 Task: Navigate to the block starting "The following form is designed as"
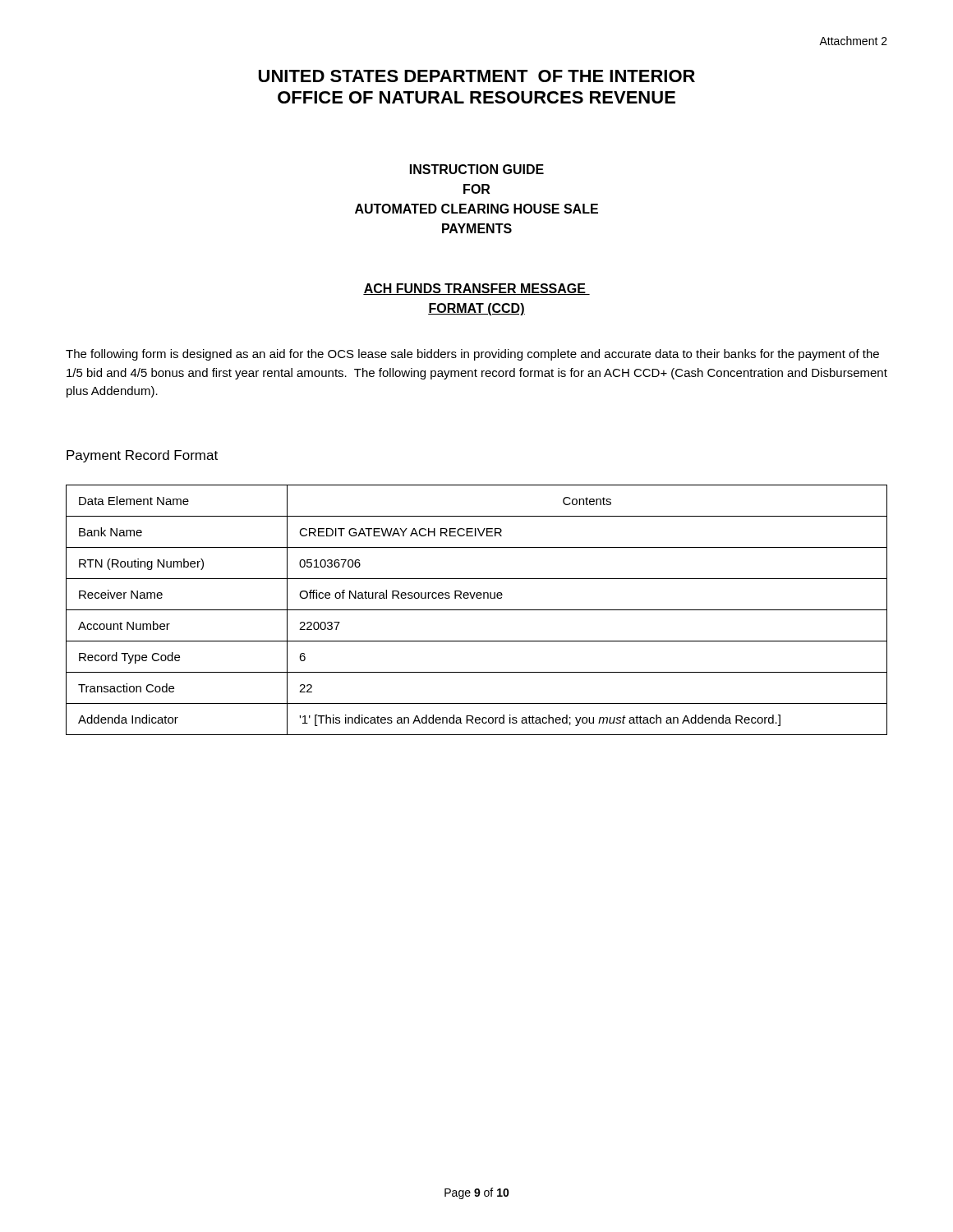point(476,372)
